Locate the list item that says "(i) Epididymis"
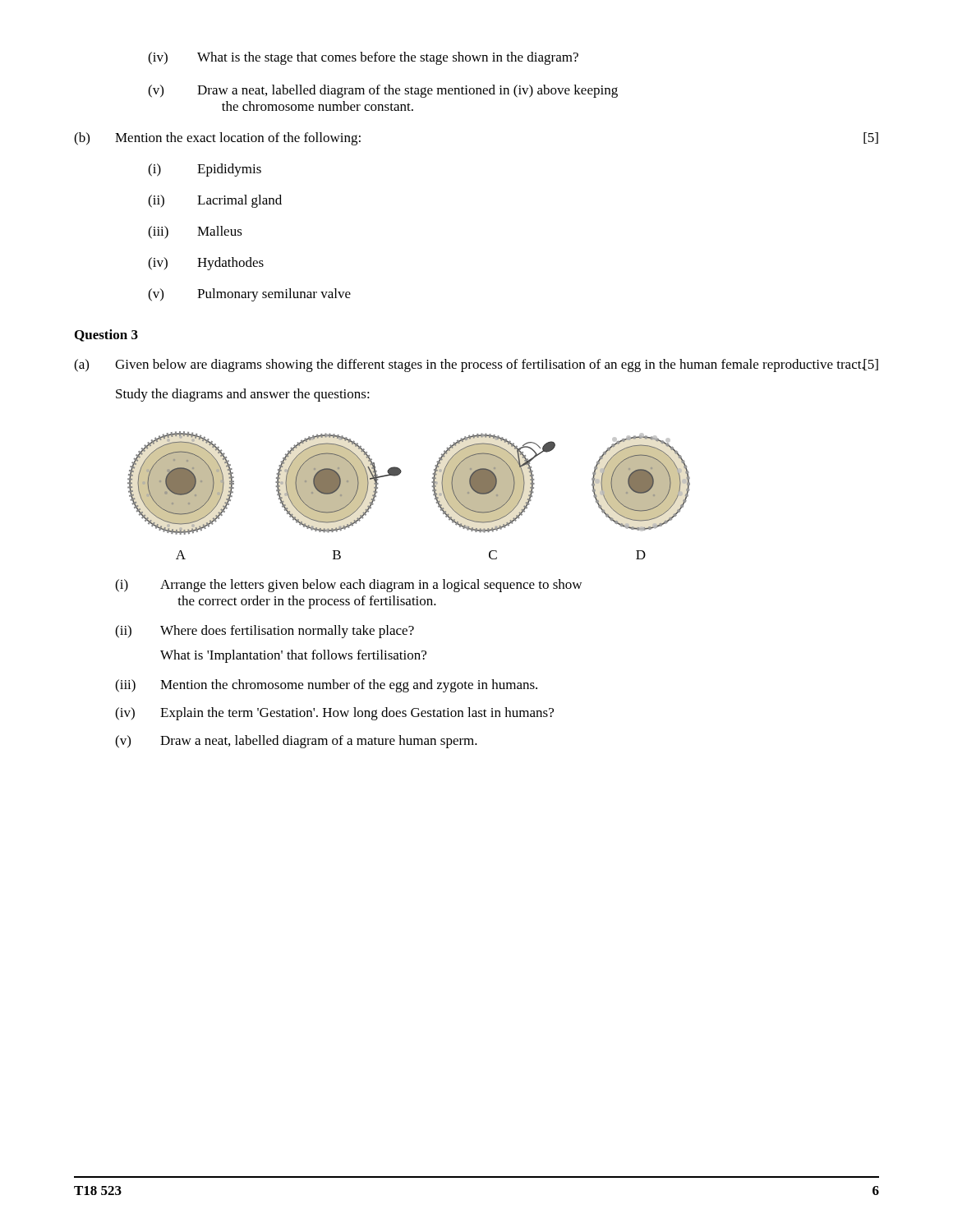The image size is (953, 1232). tap(205, 170)
